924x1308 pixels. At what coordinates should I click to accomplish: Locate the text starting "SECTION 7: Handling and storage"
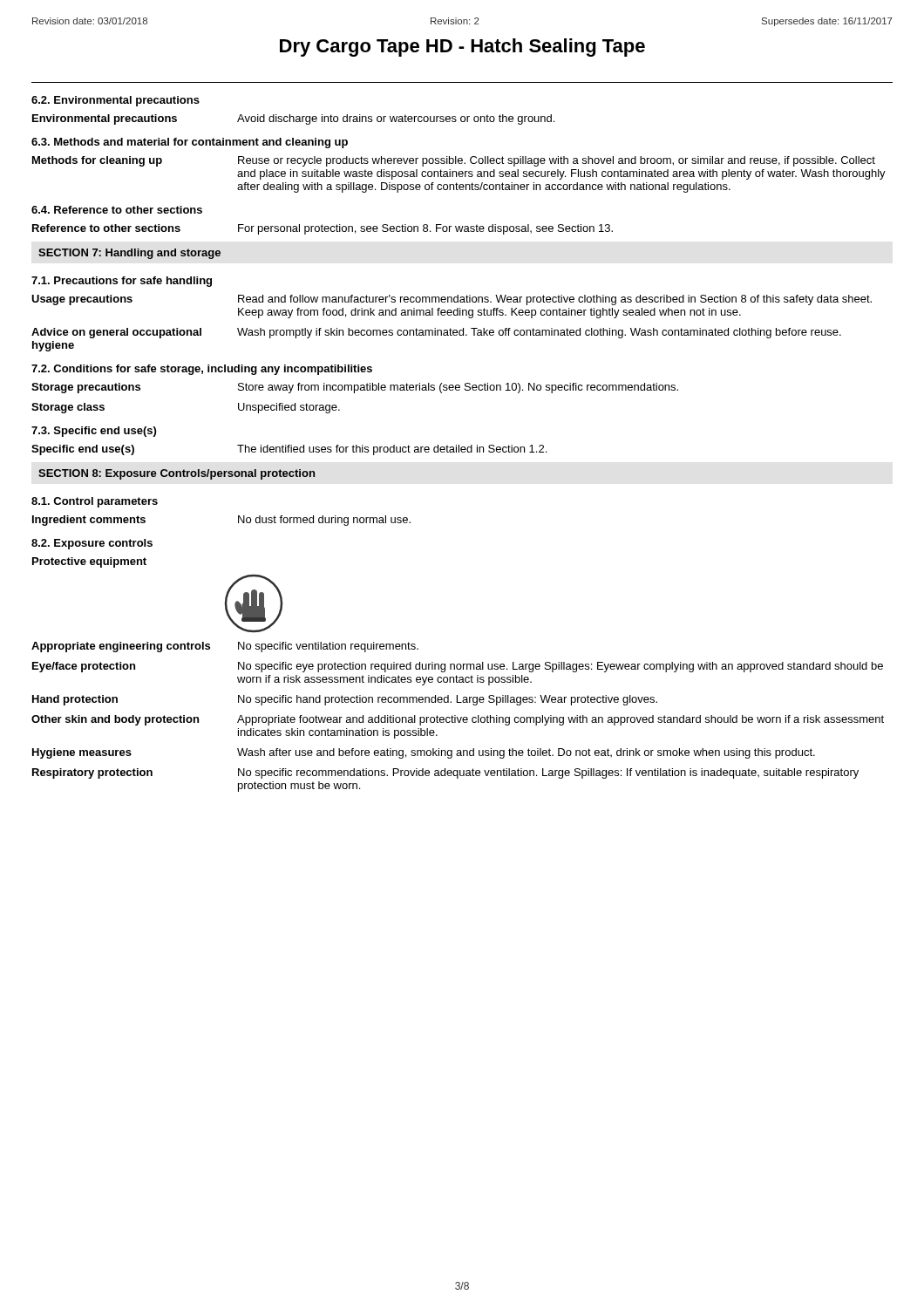coord(130,252)
